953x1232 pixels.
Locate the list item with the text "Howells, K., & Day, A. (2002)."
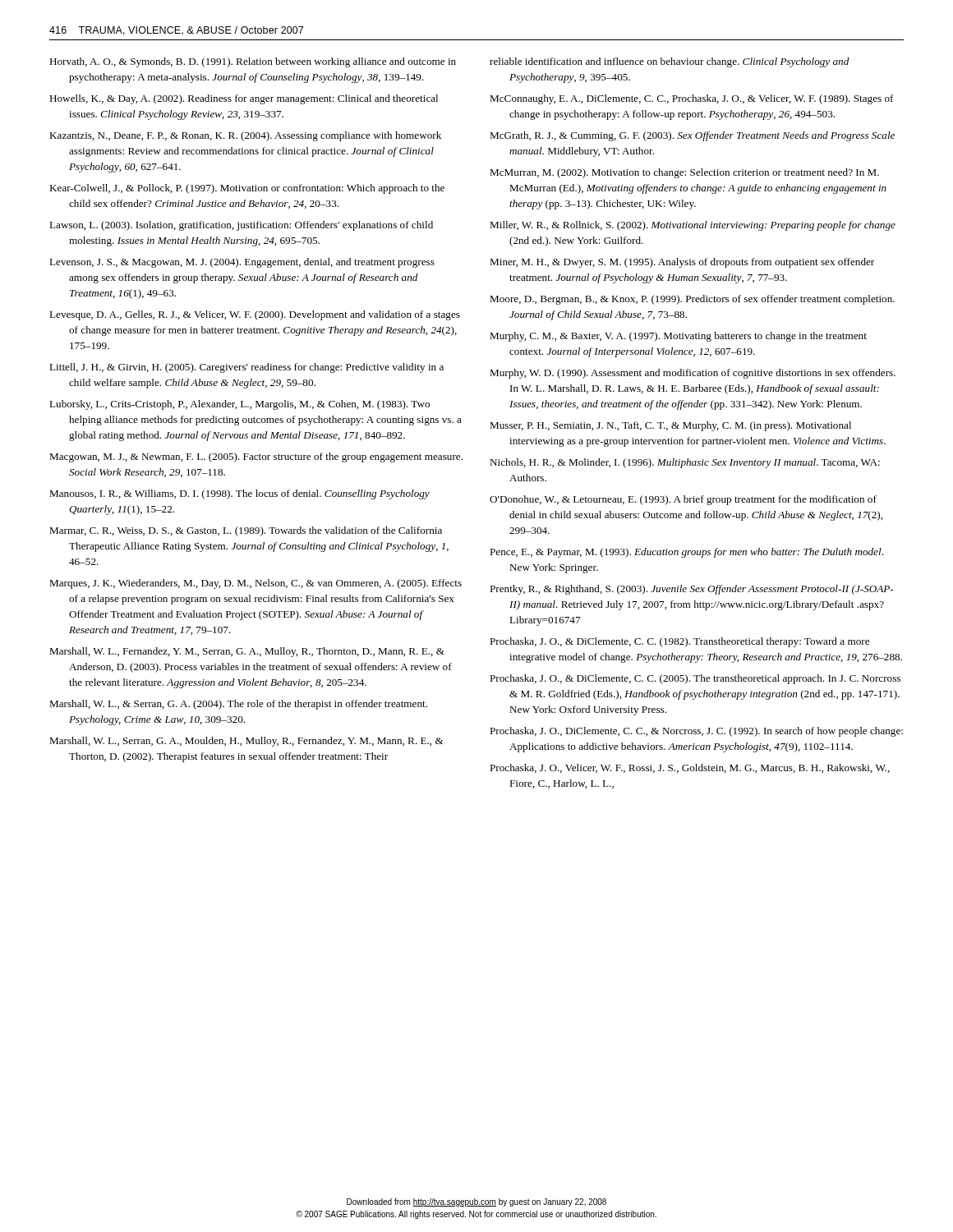[x=244, y=106]
